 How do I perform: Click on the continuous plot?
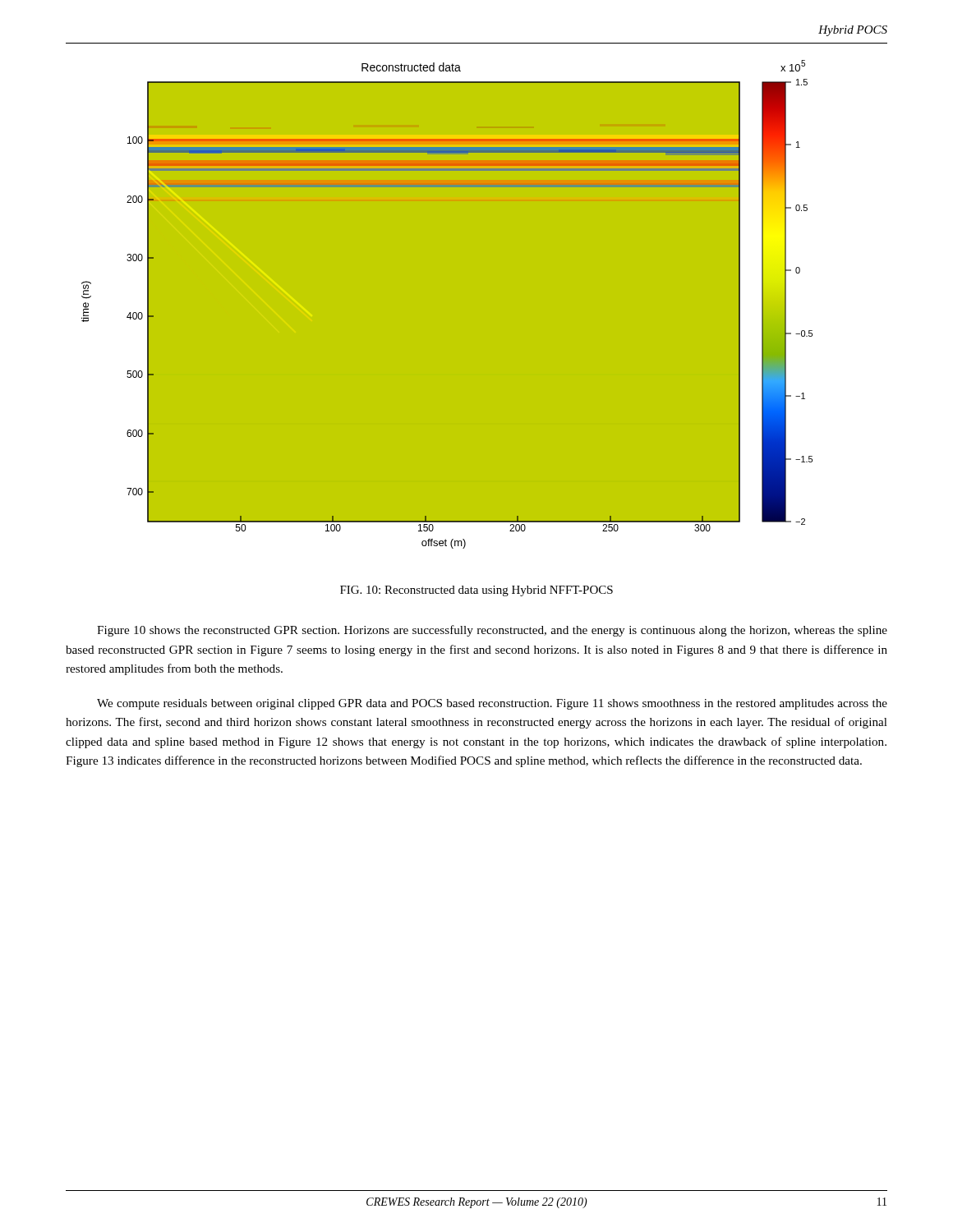[476, 316]
